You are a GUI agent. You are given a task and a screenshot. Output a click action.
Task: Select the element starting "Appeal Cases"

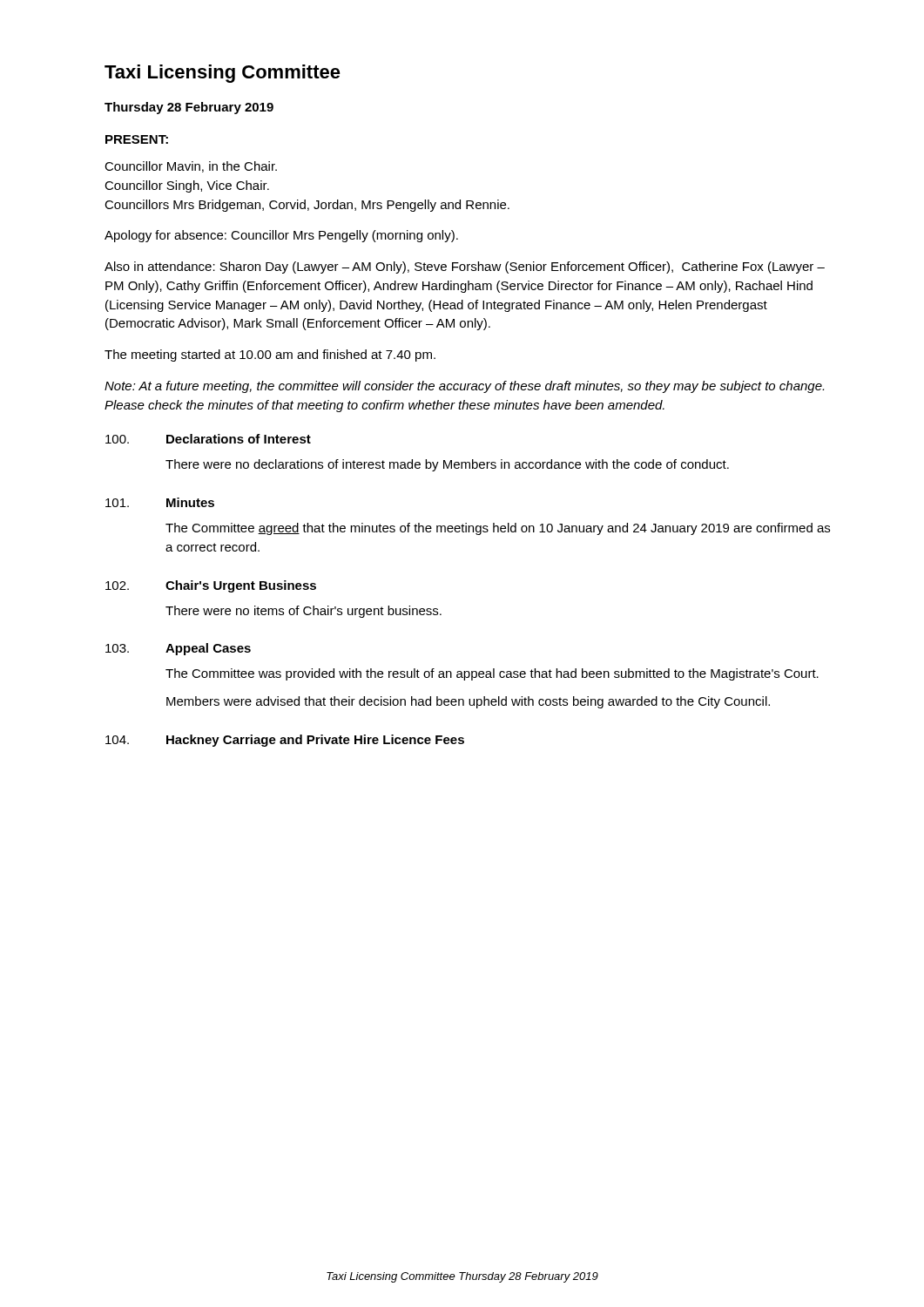tap(208, 648)
